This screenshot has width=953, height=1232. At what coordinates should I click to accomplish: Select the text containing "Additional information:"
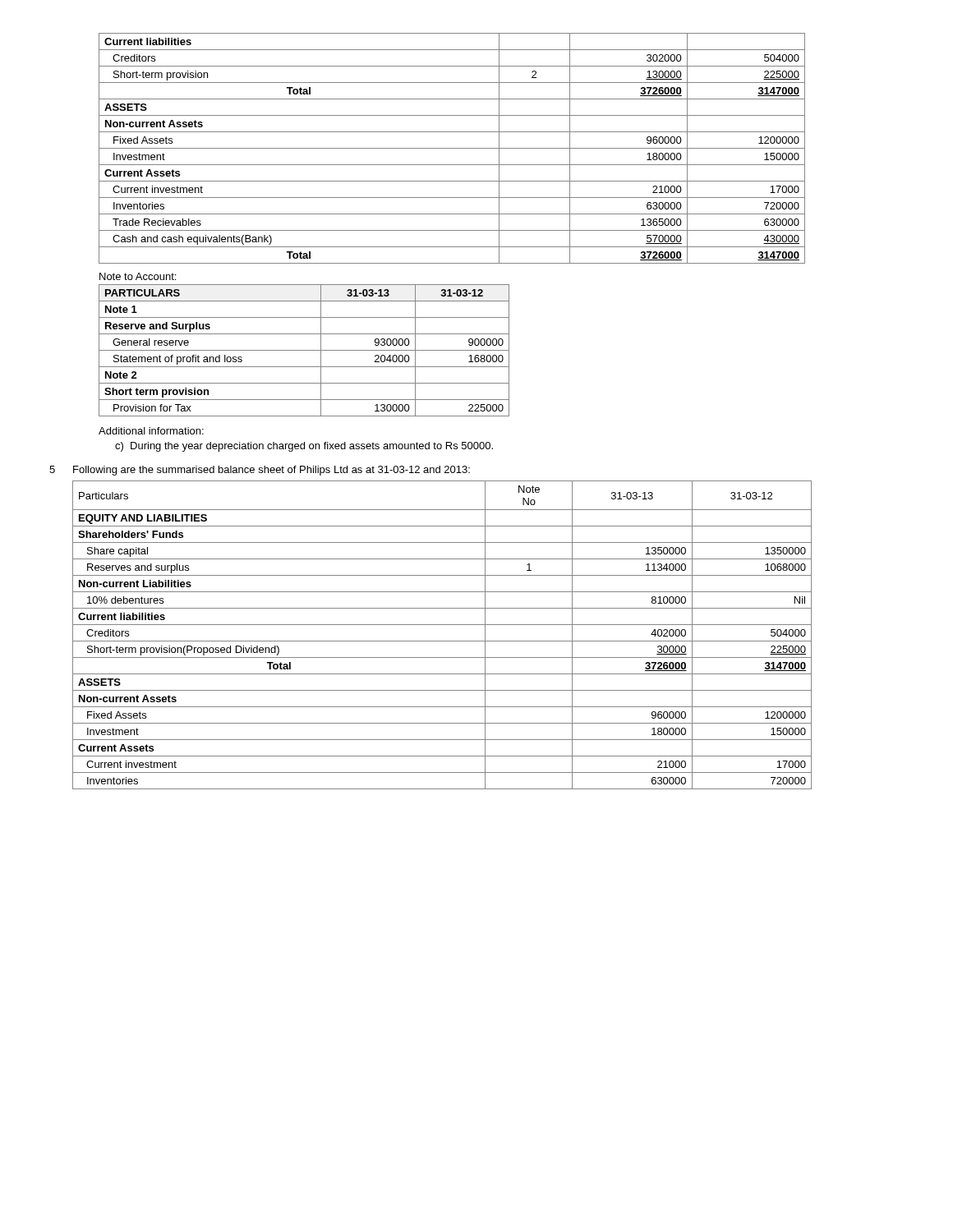(151, 431)
